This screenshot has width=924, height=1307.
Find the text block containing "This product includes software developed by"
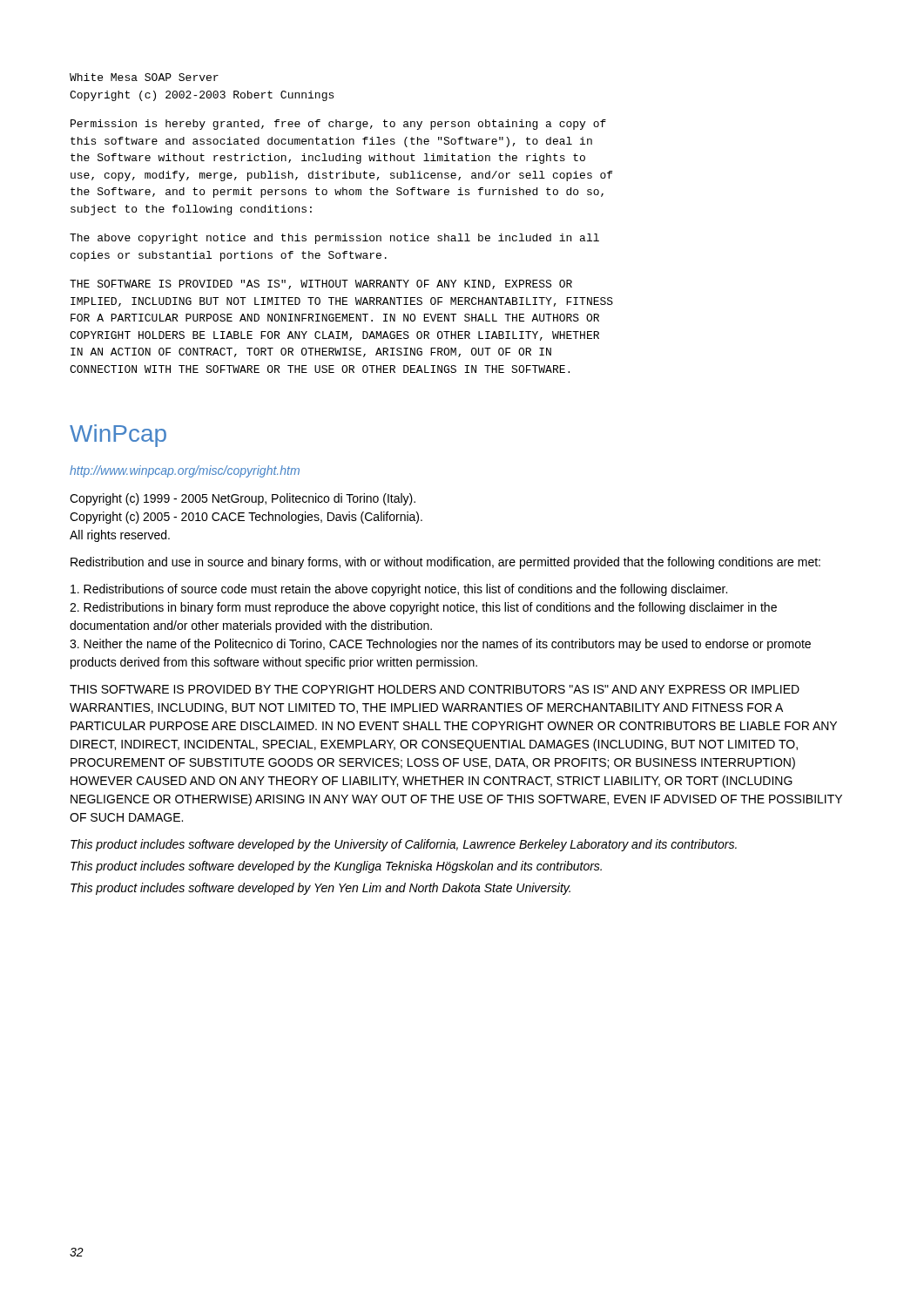462,867
